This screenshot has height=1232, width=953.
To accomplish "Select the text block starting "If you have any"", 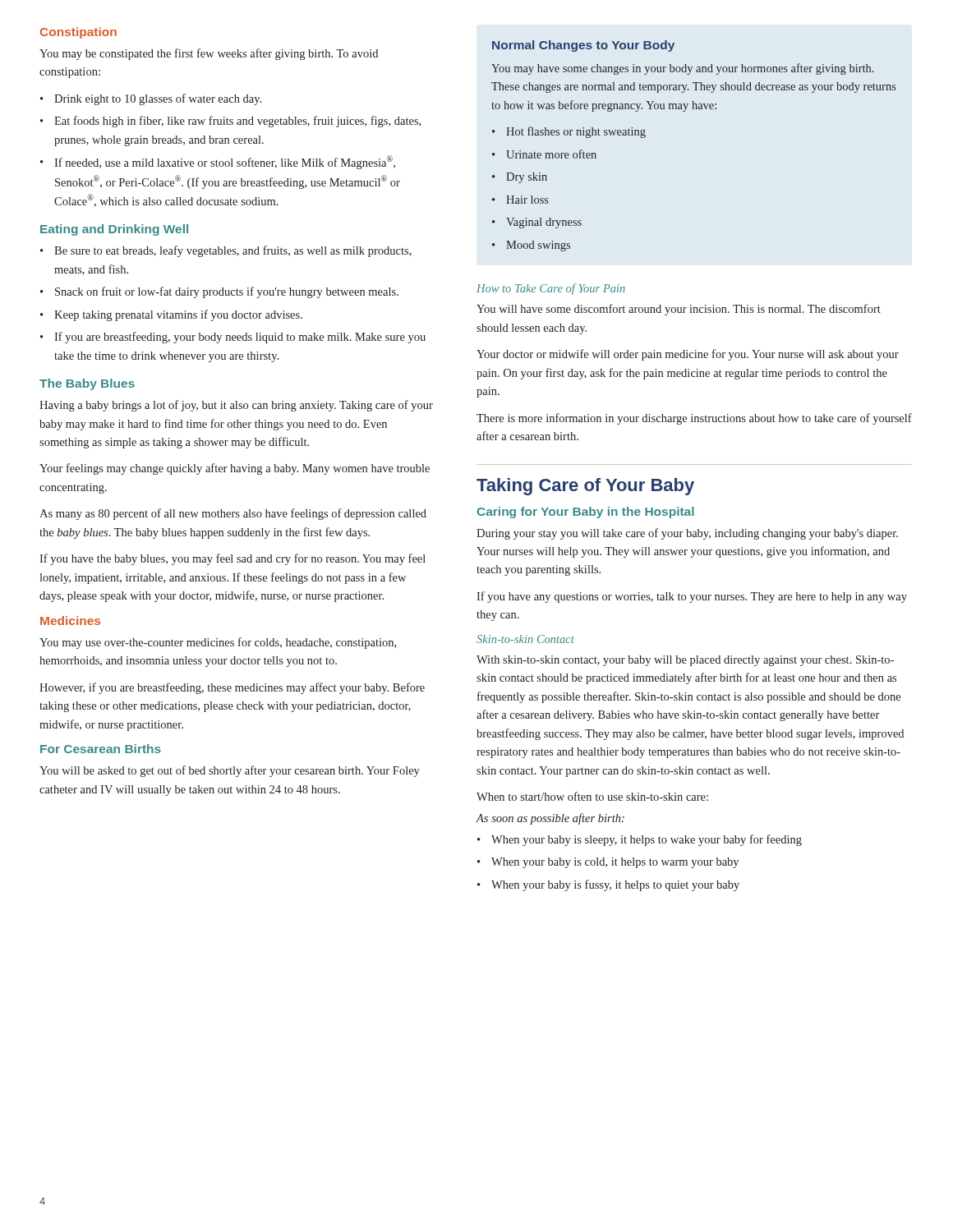I will pos(692,605).
